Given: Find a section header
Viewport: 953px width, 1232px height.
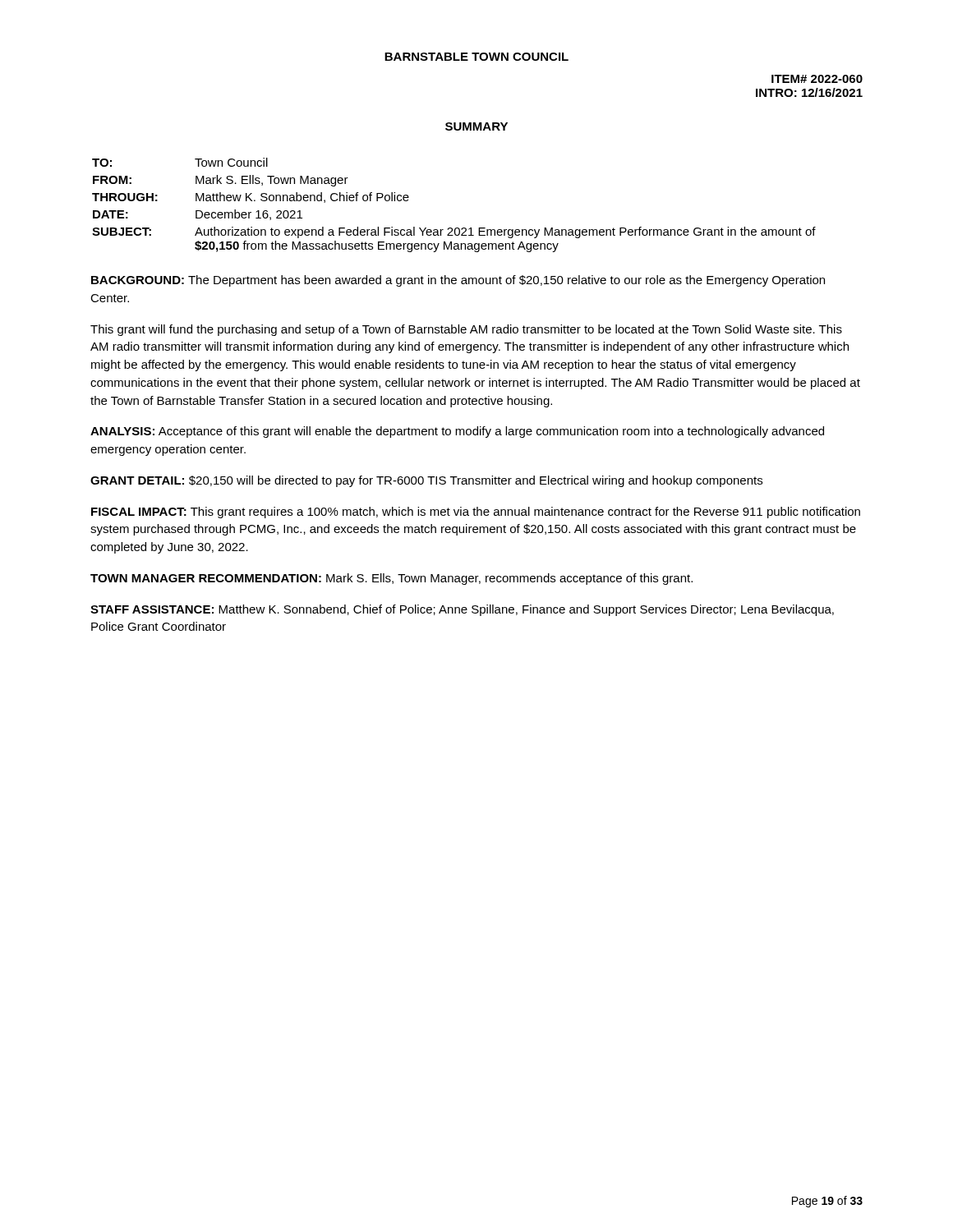Looking at the screenshot, I should point(476,126).
